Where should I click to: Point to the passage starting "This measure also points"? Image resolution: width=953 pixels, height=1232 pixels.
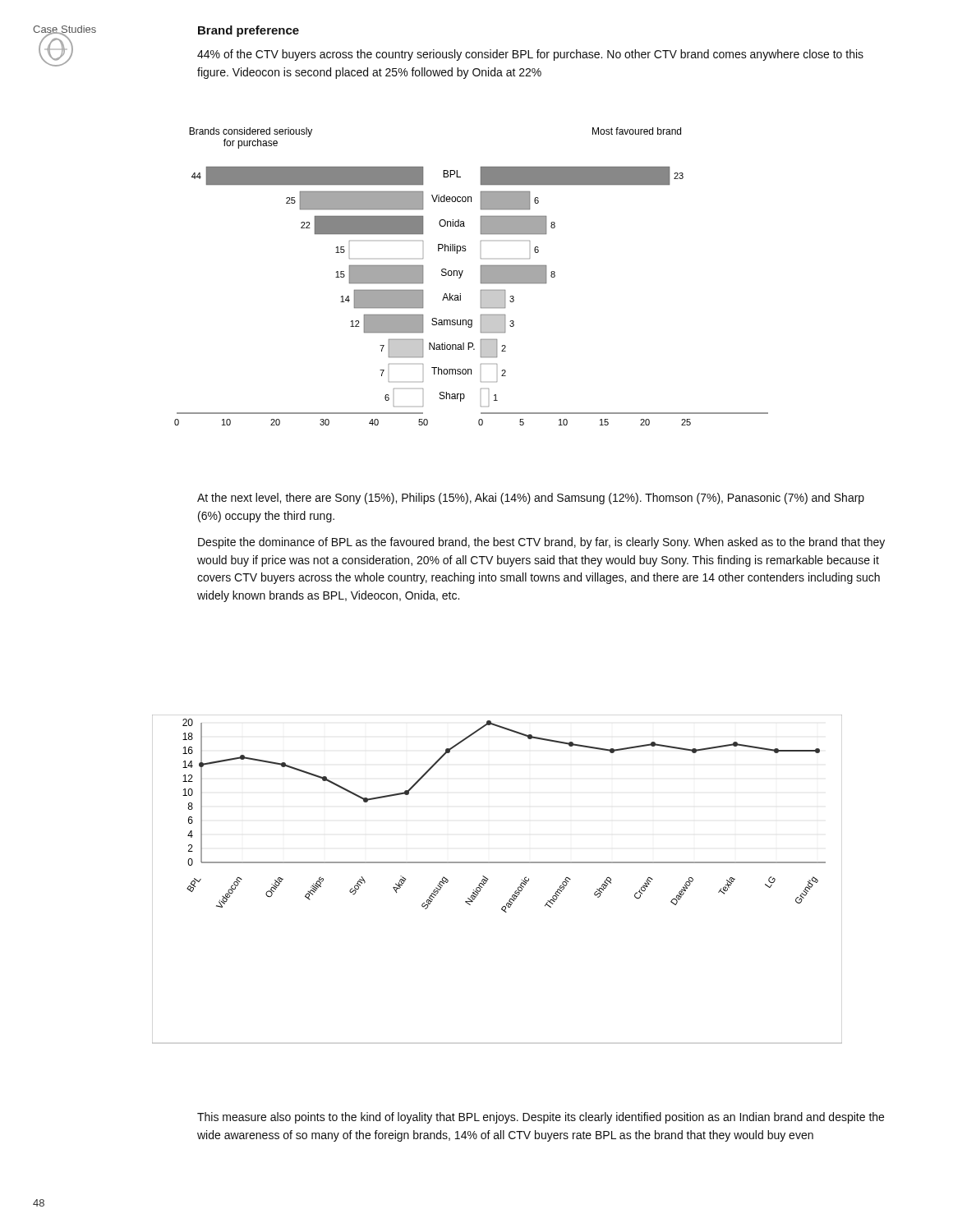541,1126
